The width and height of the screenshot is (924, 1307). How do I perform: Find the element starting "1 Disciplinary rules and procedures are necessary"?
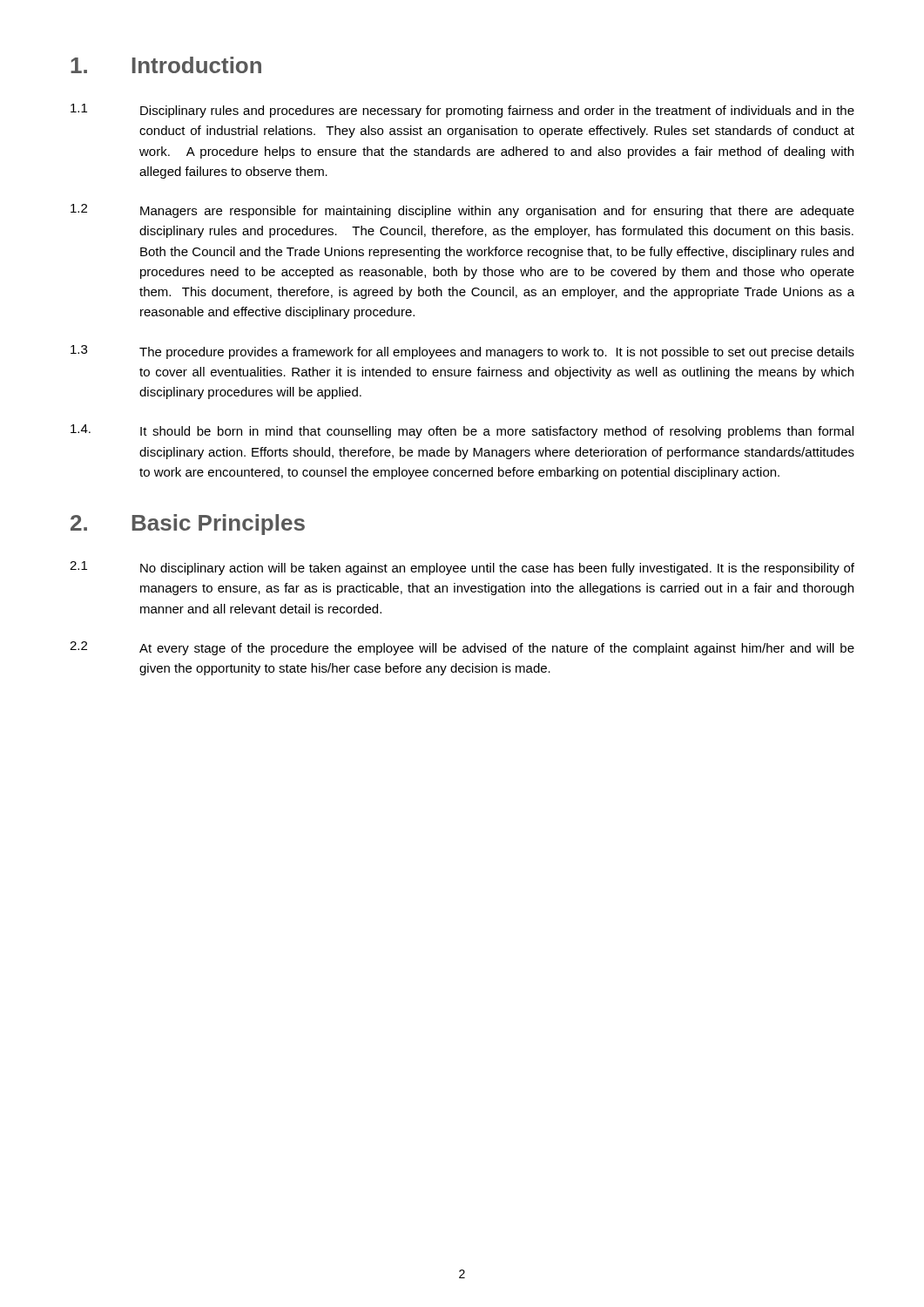tap(462, 141)
